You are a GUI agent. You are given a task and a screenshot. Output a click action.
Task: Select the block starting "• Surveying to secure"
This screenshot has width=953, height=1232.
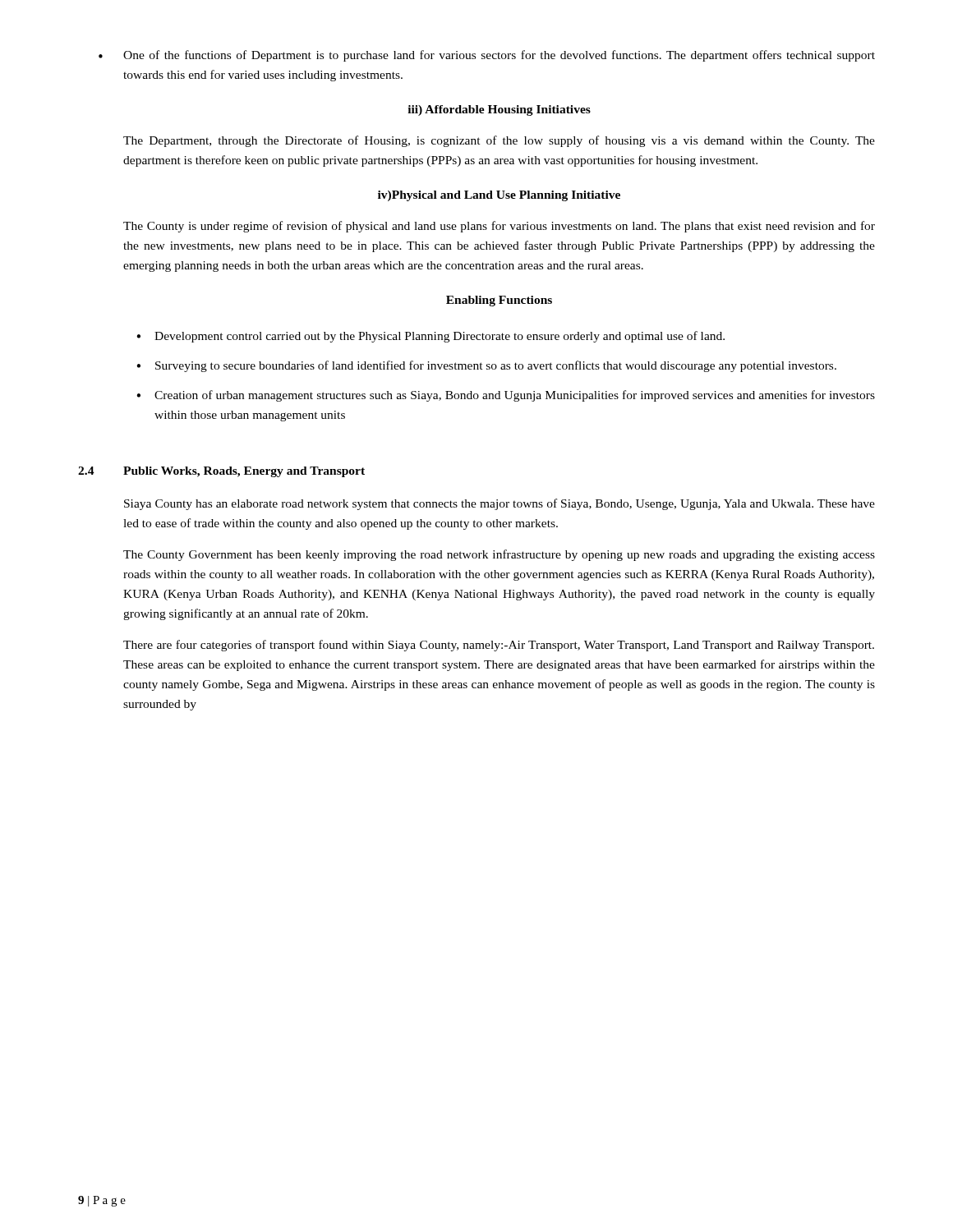499,367
